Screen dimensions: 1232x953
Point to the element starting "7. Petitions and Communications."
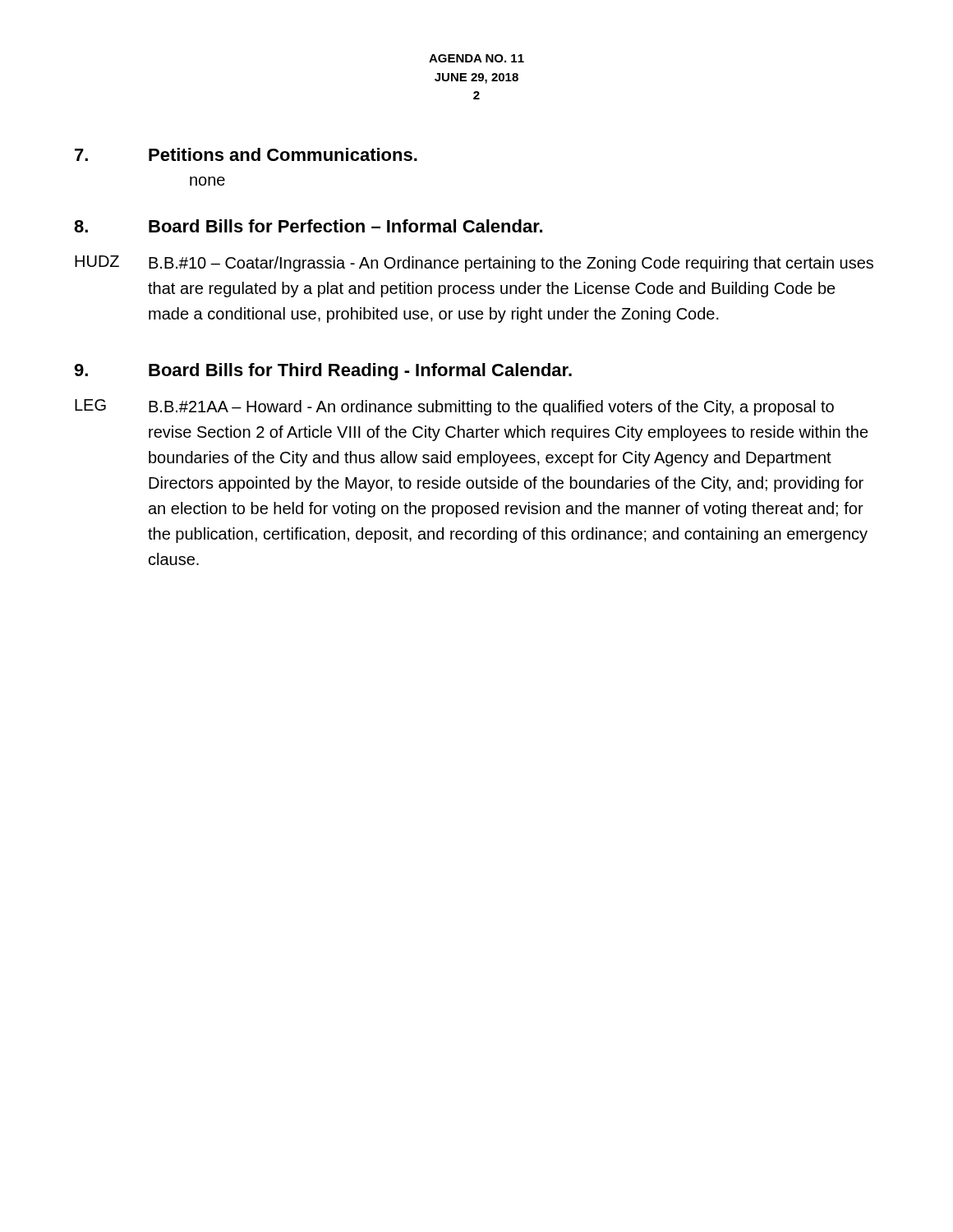246,154
